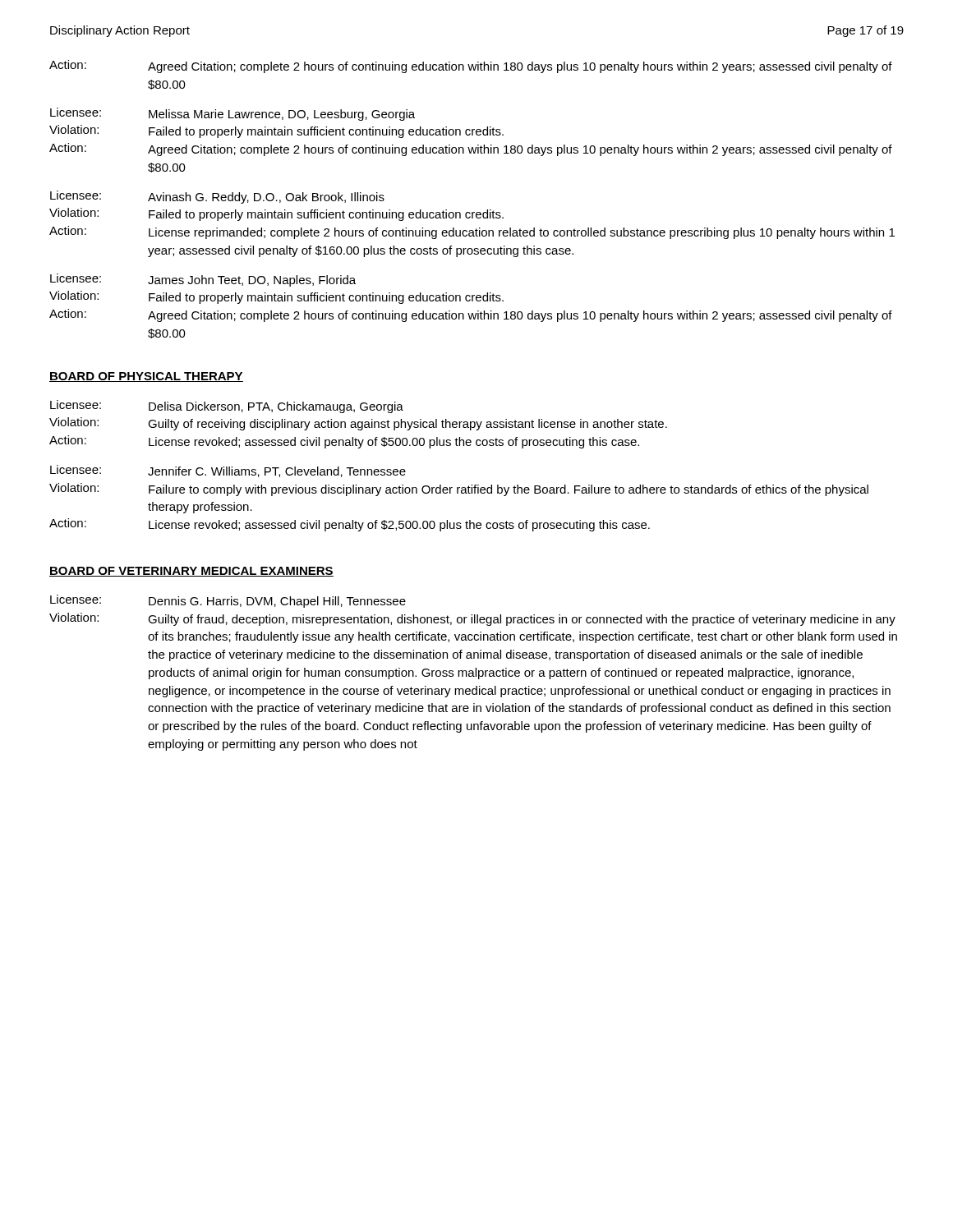Click on the element starting "Action: Agreed Citation; complete 2"
The height and width of the screenshot is (1232, 953).
click(x=476, y=75)
